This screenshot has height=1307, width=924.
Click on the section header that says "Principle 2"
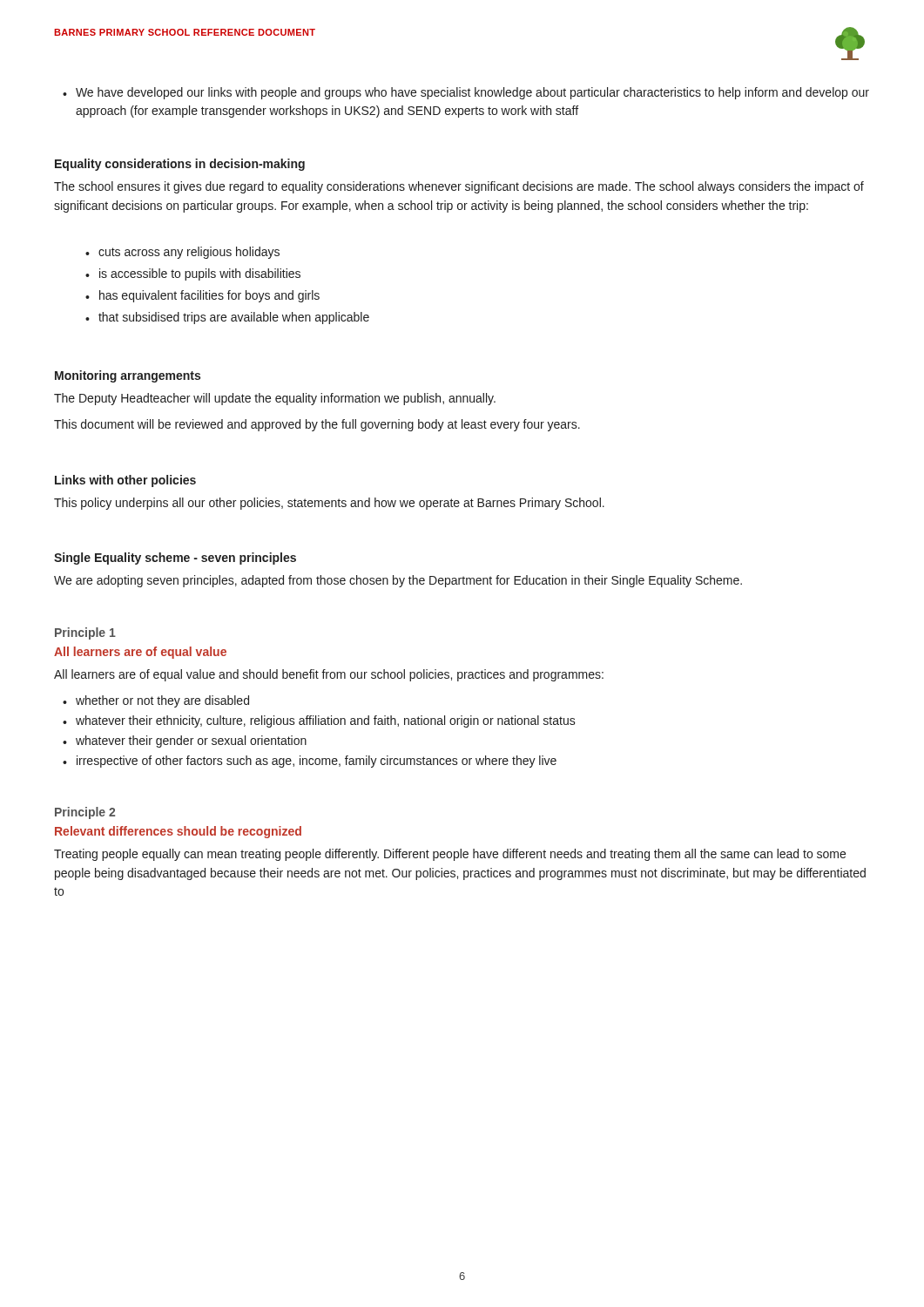(85, 813)
